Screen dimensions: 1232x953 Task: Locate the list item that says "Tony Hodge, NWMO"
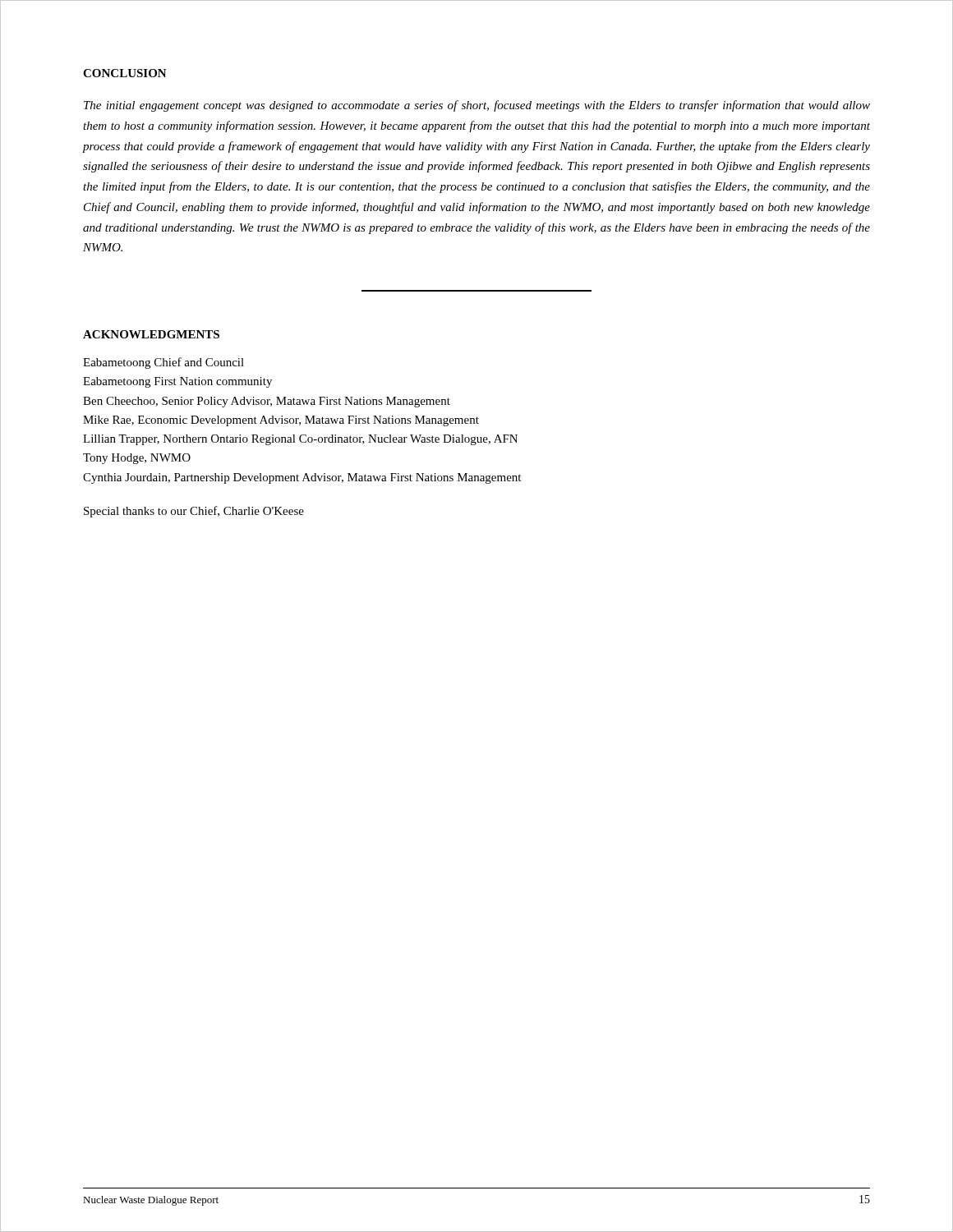pyautogui.click(x=137, y=458)
